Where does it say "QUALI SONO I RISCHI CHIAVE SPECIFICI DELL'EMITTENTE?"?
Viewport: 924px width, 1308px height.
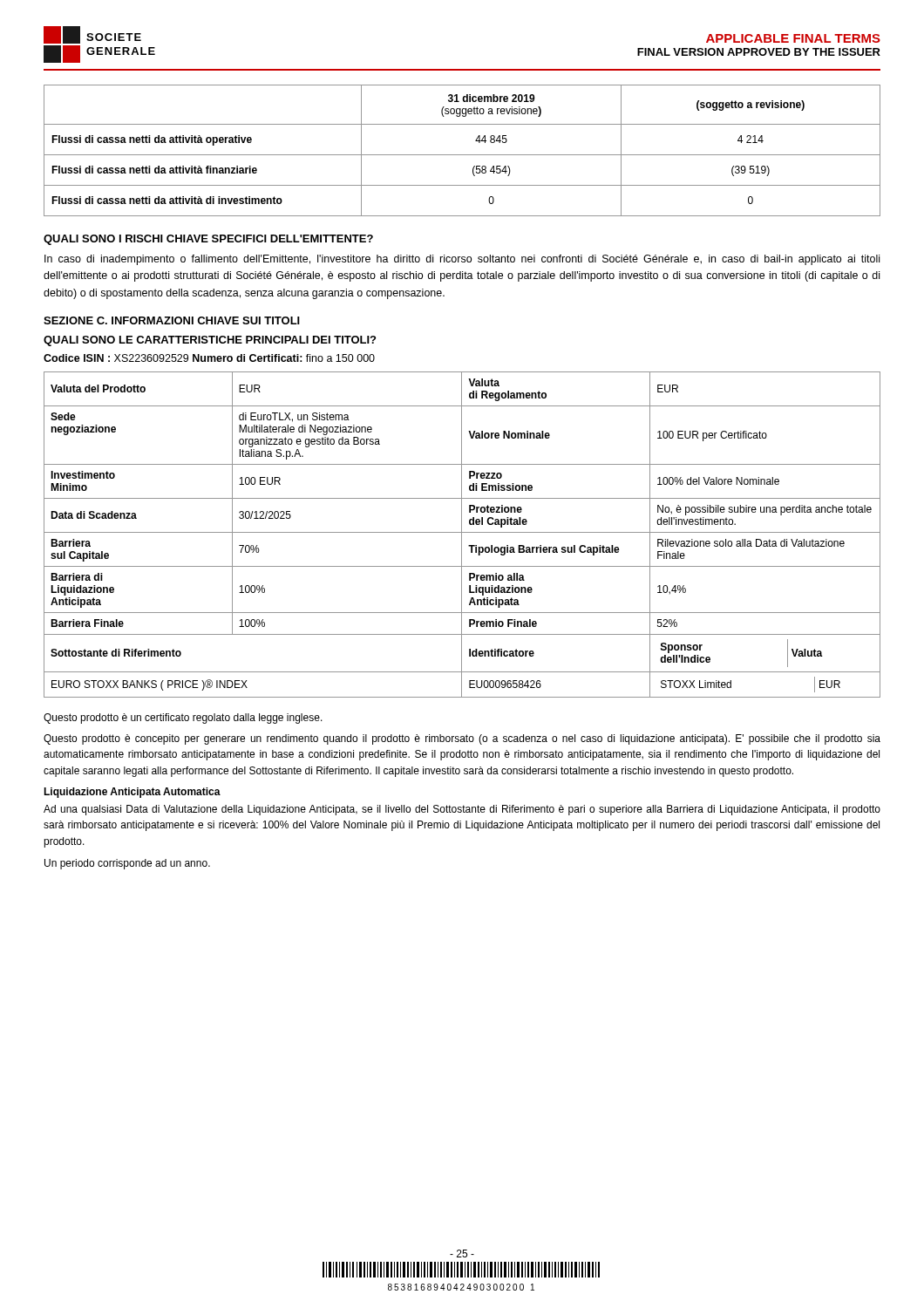point(209,238)
